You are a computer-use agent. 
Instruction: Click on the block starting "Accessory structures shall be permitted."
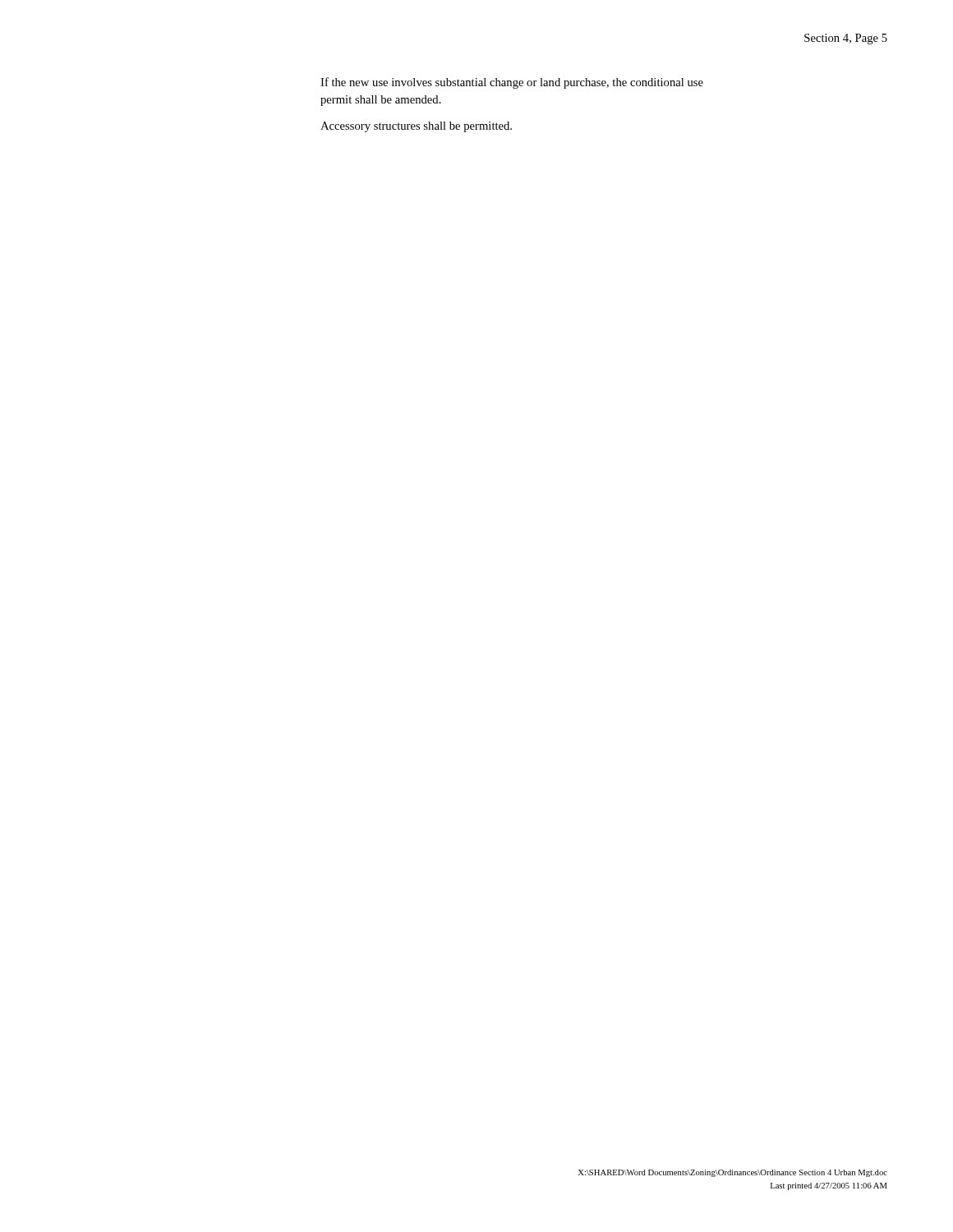[522, 126]
